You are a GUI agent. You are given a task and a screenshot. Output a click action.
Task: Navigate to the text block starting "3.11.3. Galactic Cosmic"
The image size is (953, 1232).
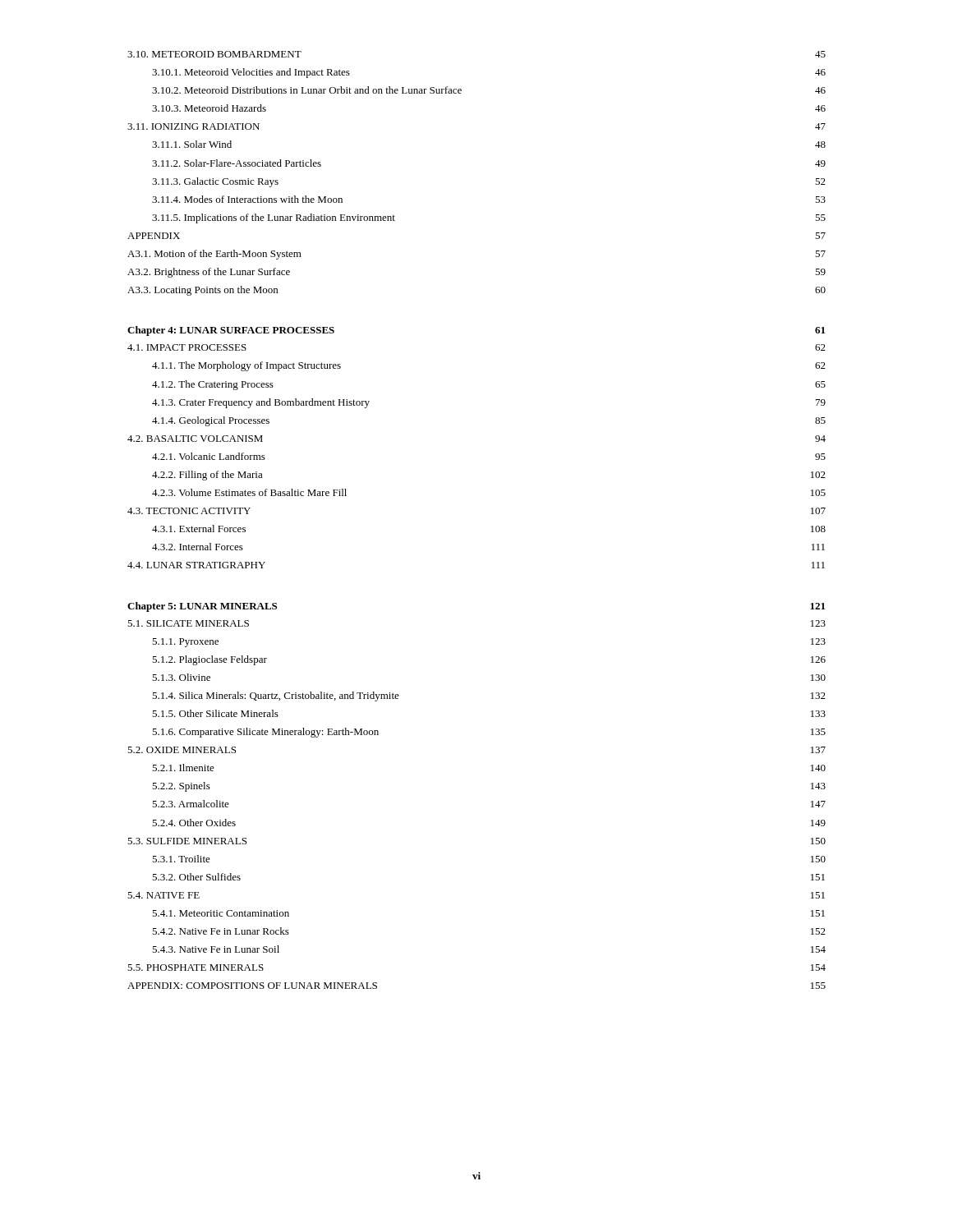[224, 184]
